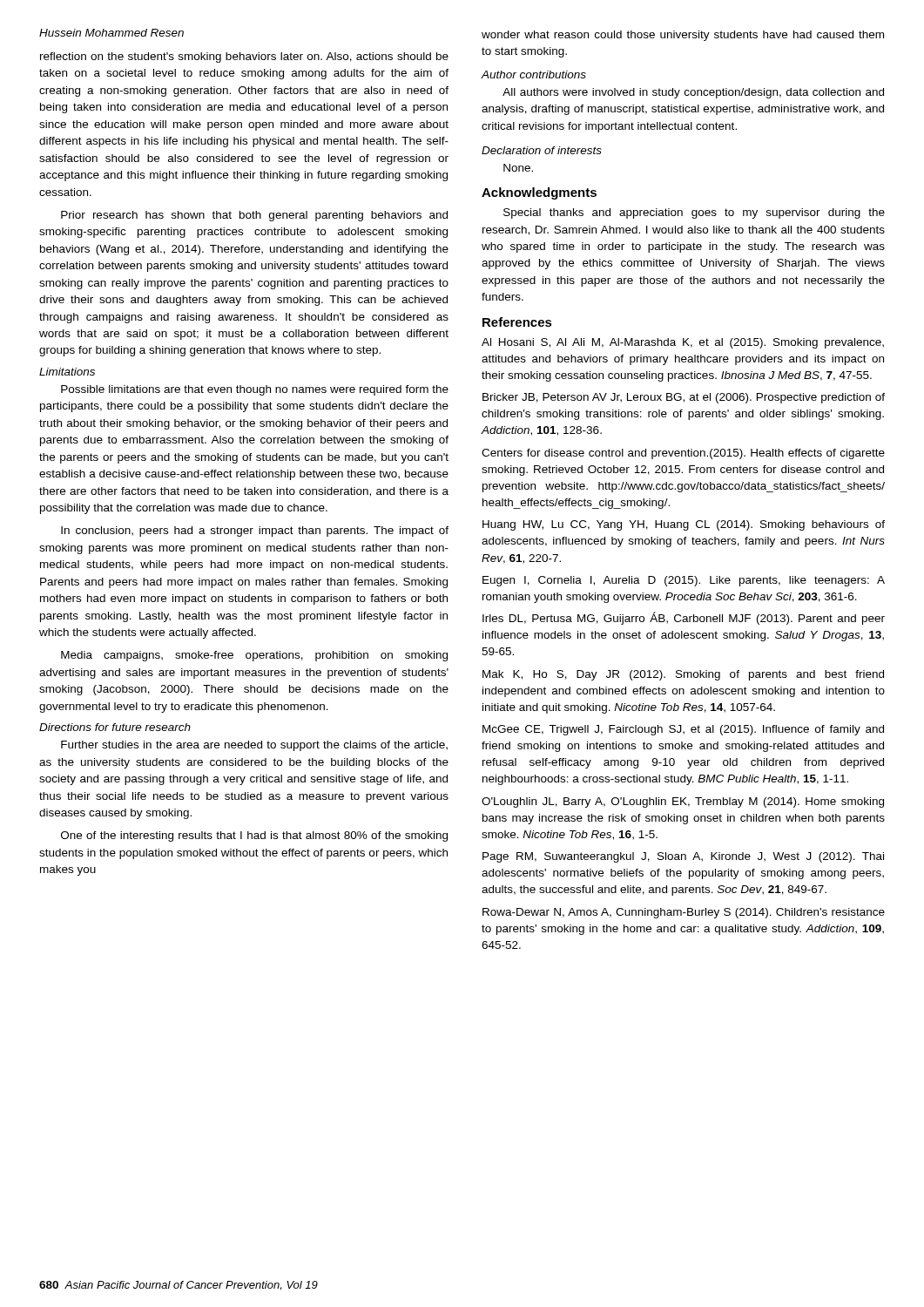Select the text block starting "Bricker JB, Peterson AV Jr,"
Screen dimensions: 1307x924
pos(683,414)
